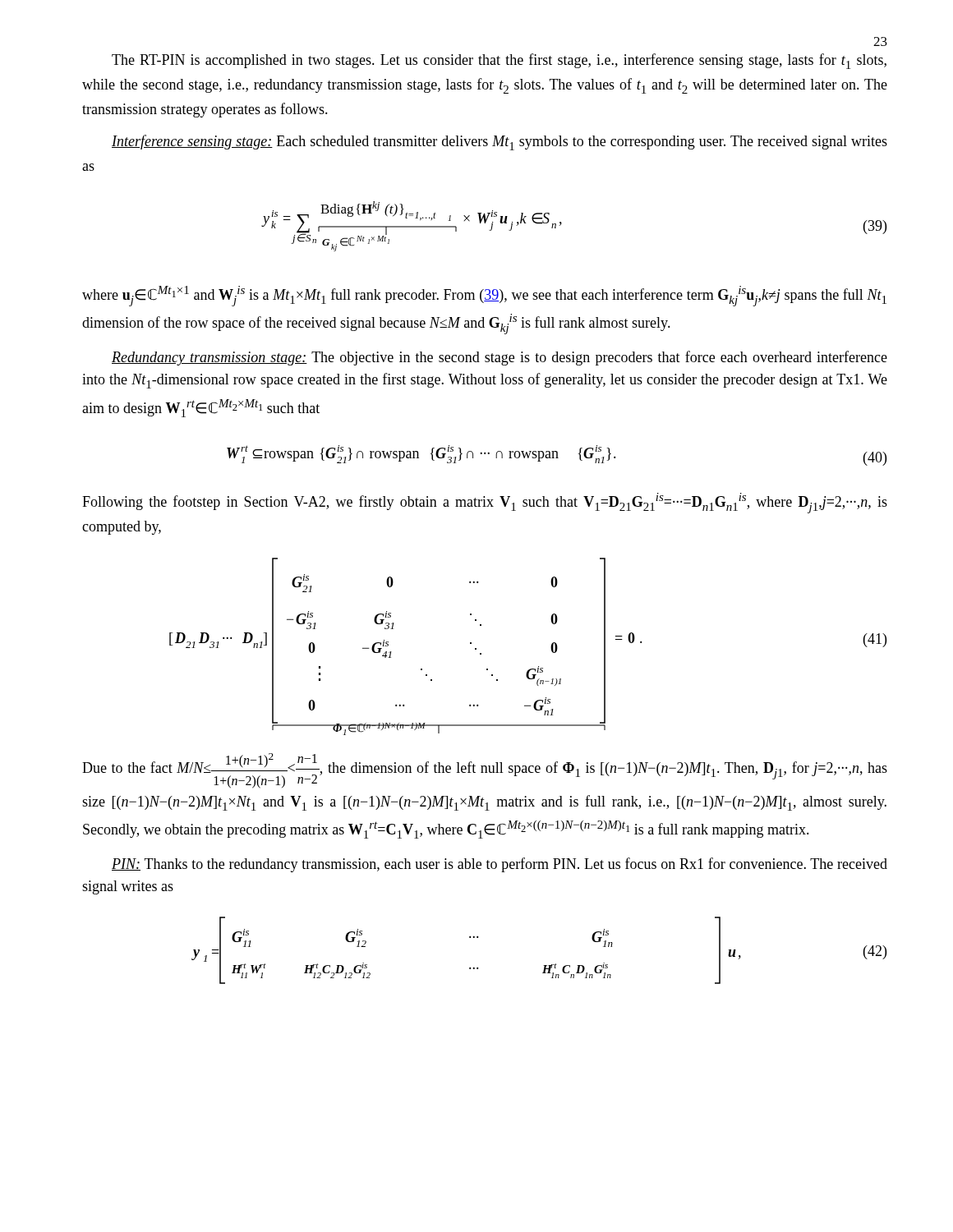The width and height of the screenshot is (953, 1232).
Task: Select the block starting "y 1 = G"
Action: coord(485,950)
